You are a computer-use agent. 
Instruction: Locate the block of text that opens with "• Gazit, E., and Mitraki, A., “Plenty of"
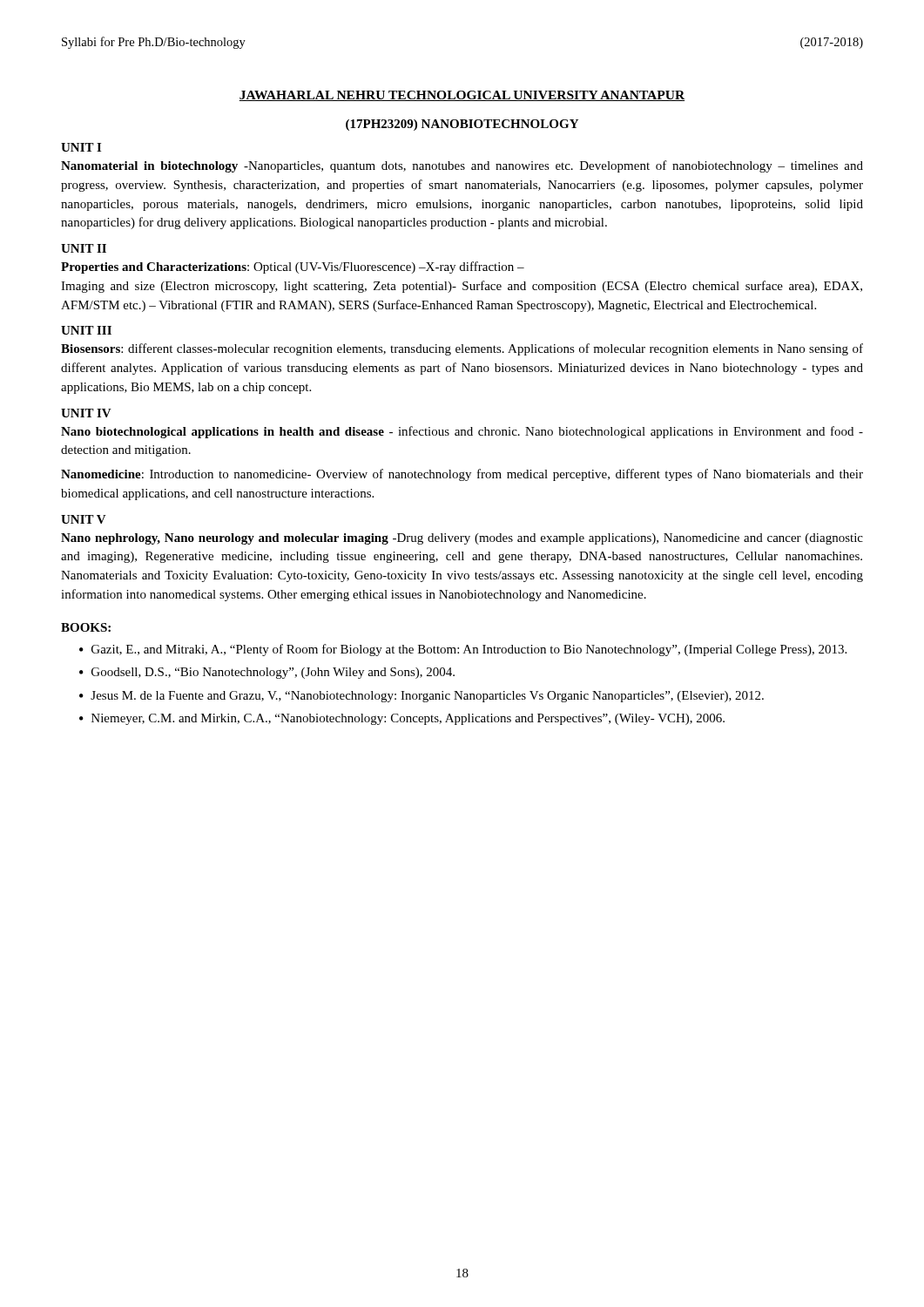pyautogui.click(x=463, y=650)
